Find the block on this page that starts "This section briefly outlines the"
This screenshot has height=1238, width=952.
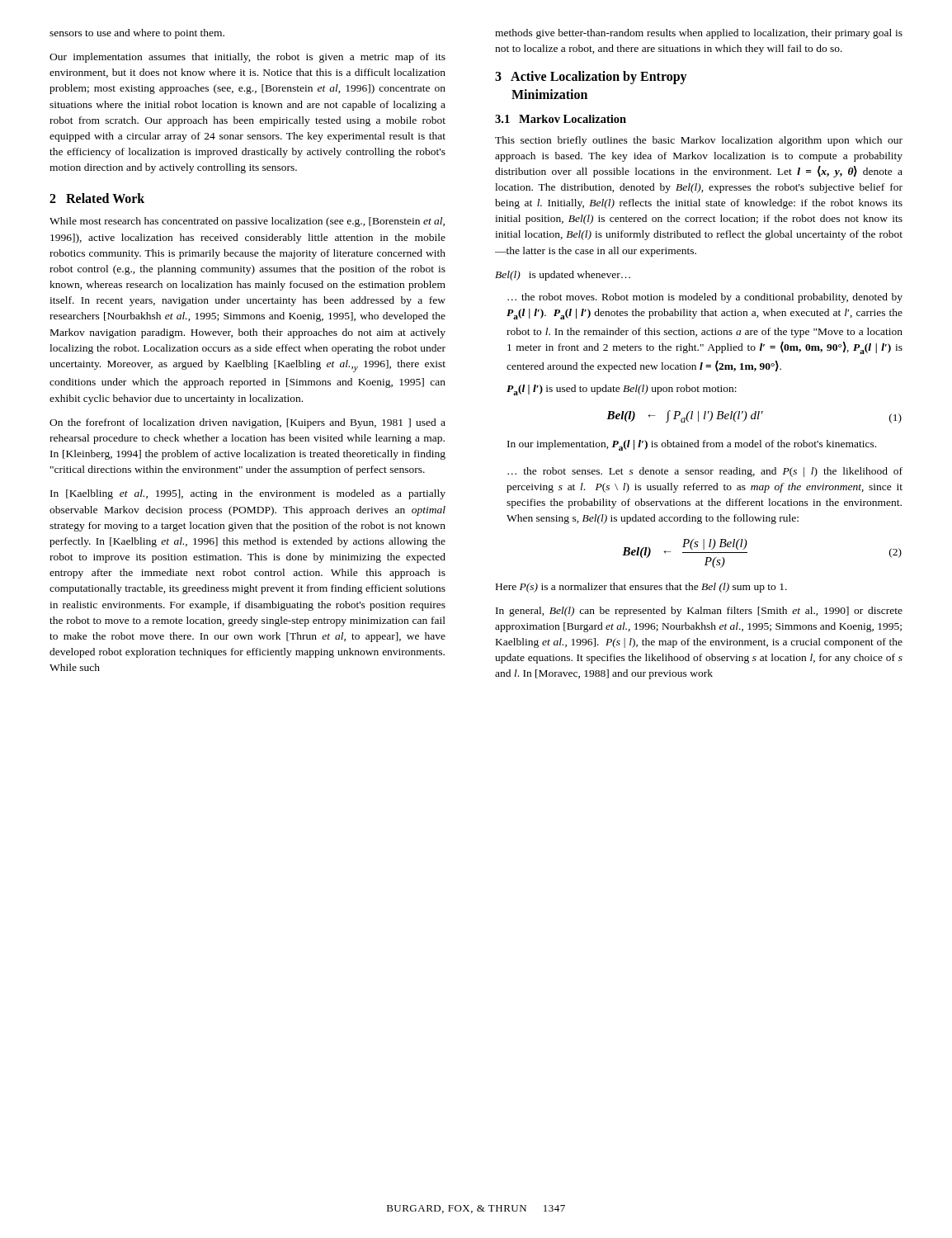[699, 195]
